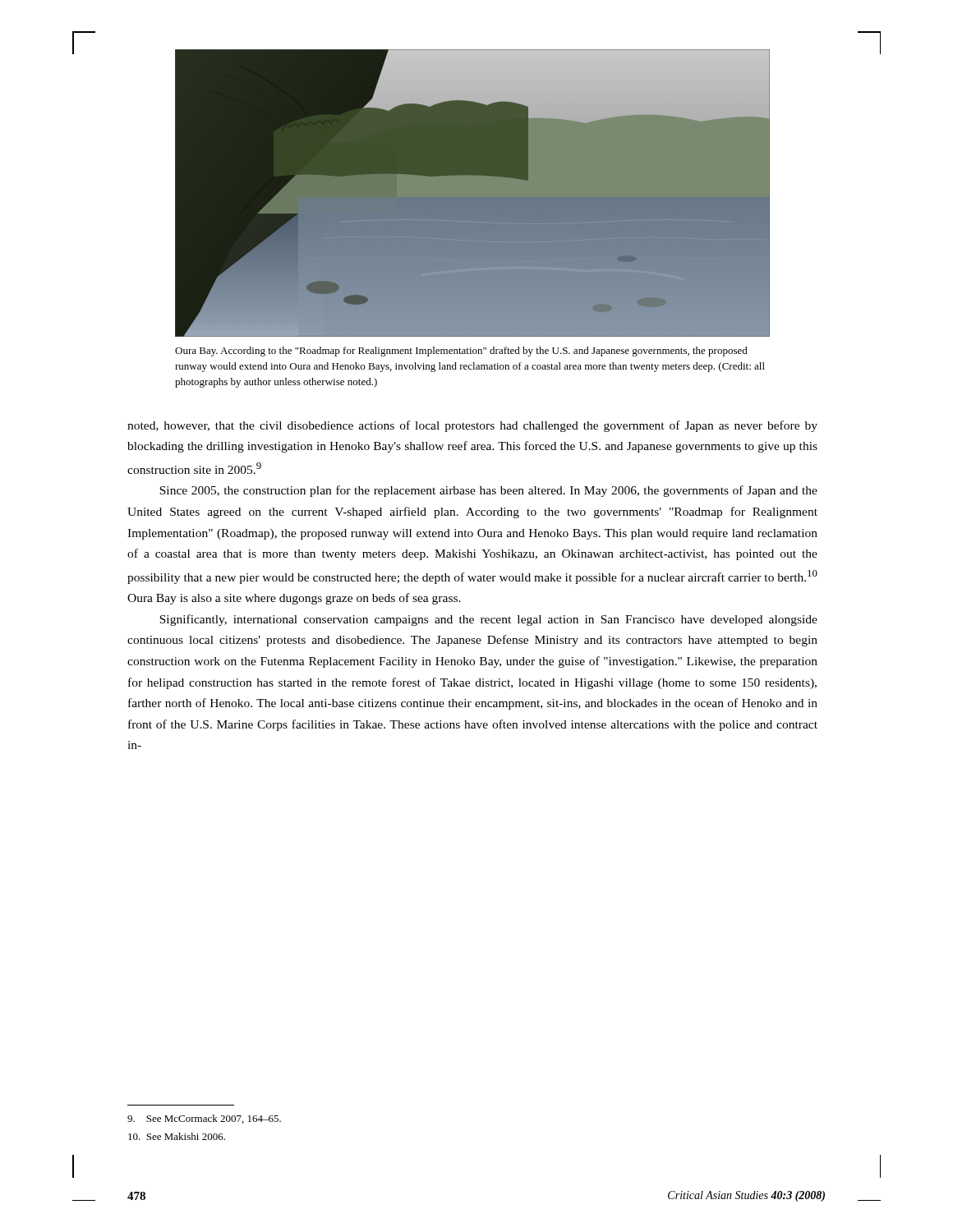Point to the block starting "See Makishi 2006."
Viewport: 953px width, 1232px height.
[x=177, y=1136]
